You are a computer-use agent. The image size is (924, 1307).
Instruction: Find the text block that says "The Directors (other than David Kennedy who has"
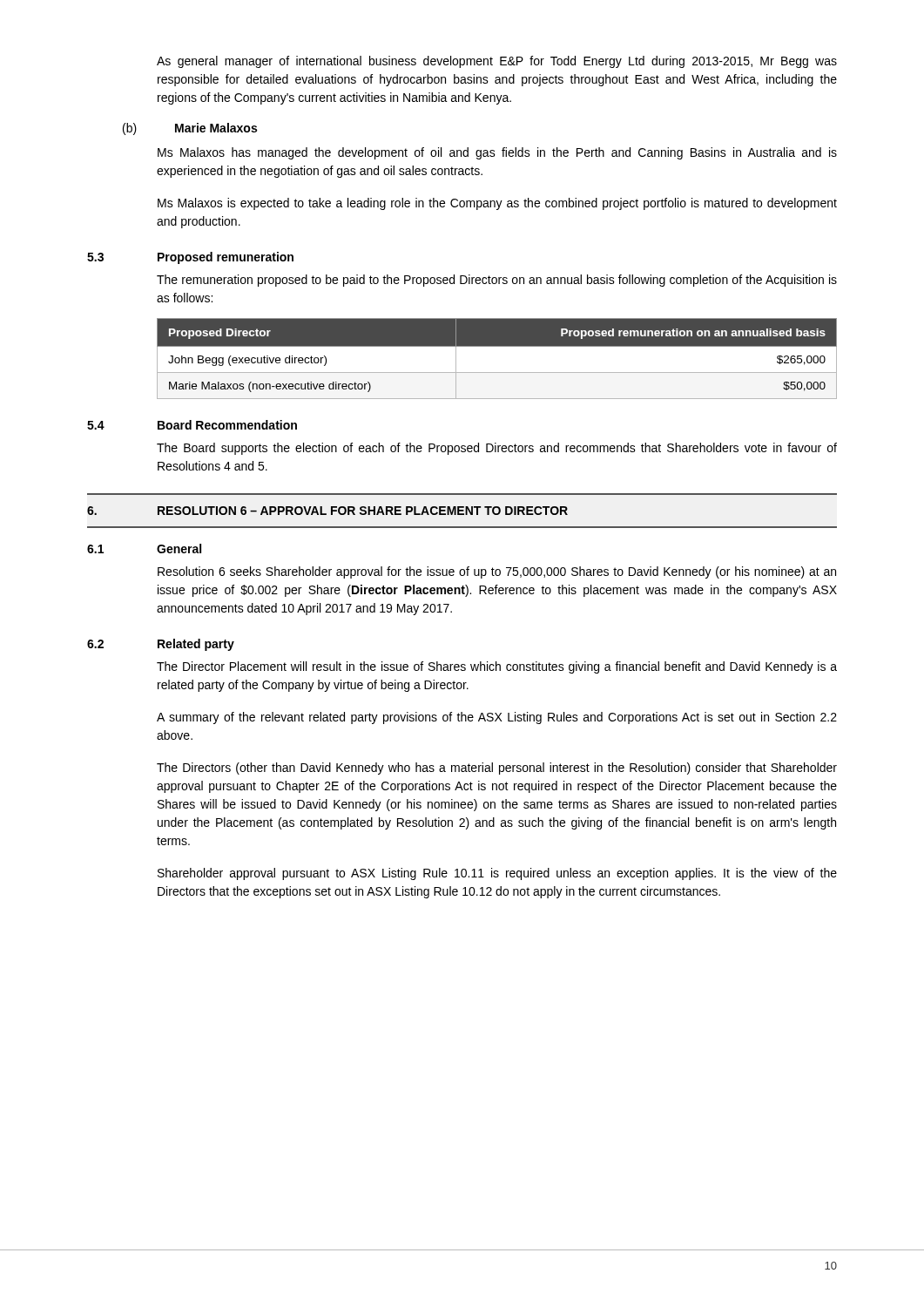pos(497,804)
